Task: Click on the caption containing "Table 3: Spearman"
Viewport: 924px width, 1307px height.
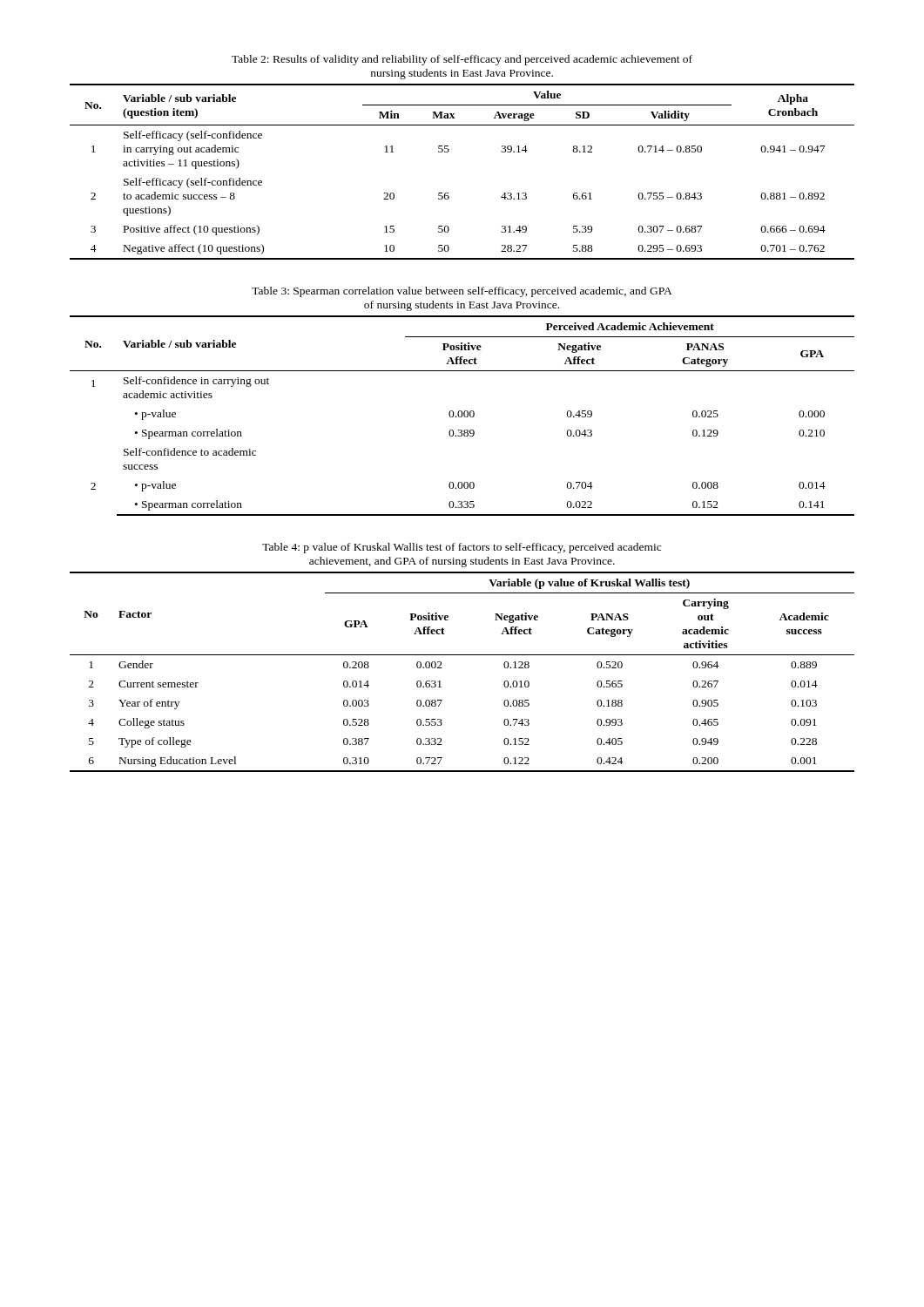Action: pos(462,298)
